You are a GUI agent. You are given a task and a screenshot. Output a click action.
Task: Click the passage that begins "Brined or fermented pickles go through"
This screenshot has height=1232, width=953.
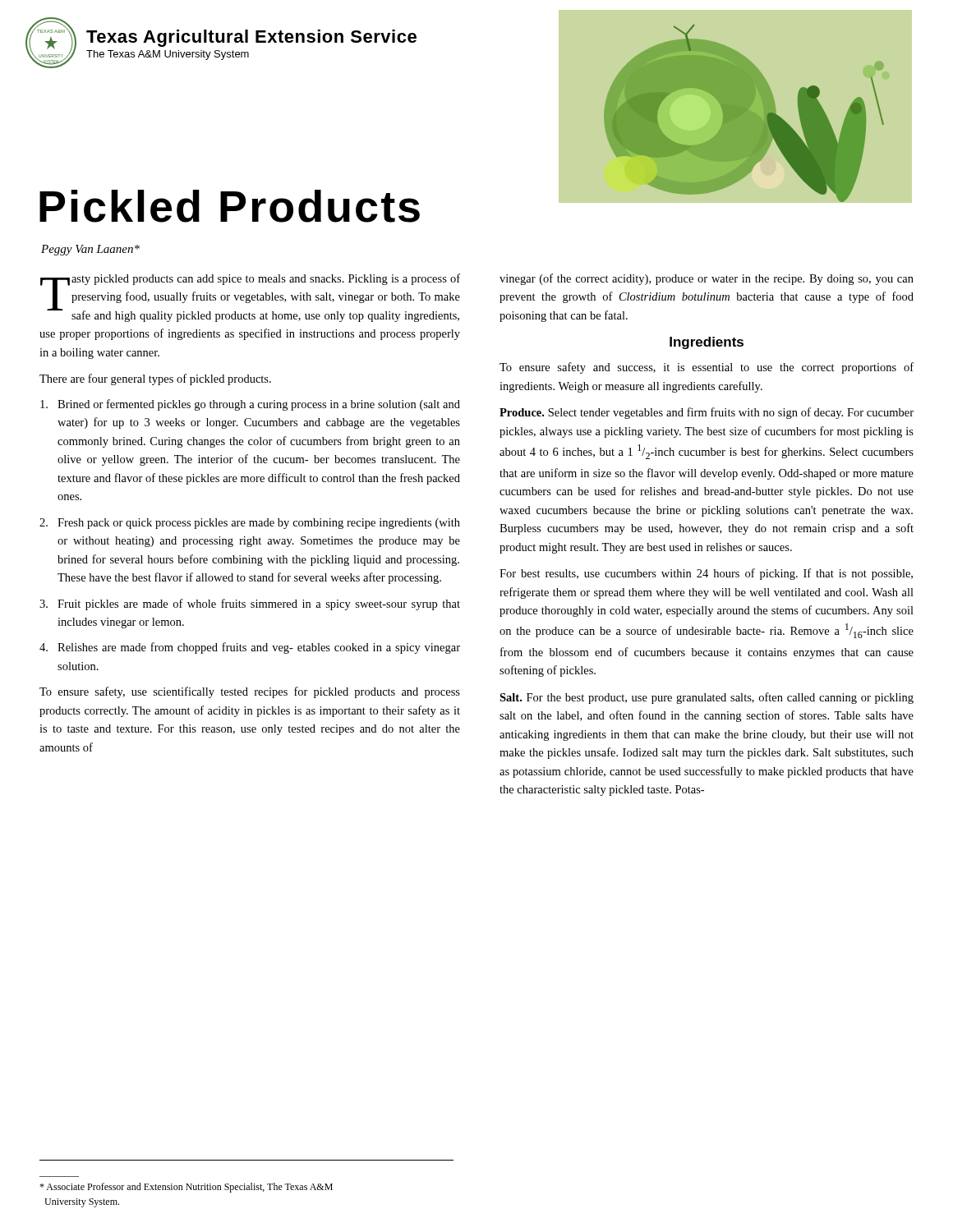pos(250,450)
